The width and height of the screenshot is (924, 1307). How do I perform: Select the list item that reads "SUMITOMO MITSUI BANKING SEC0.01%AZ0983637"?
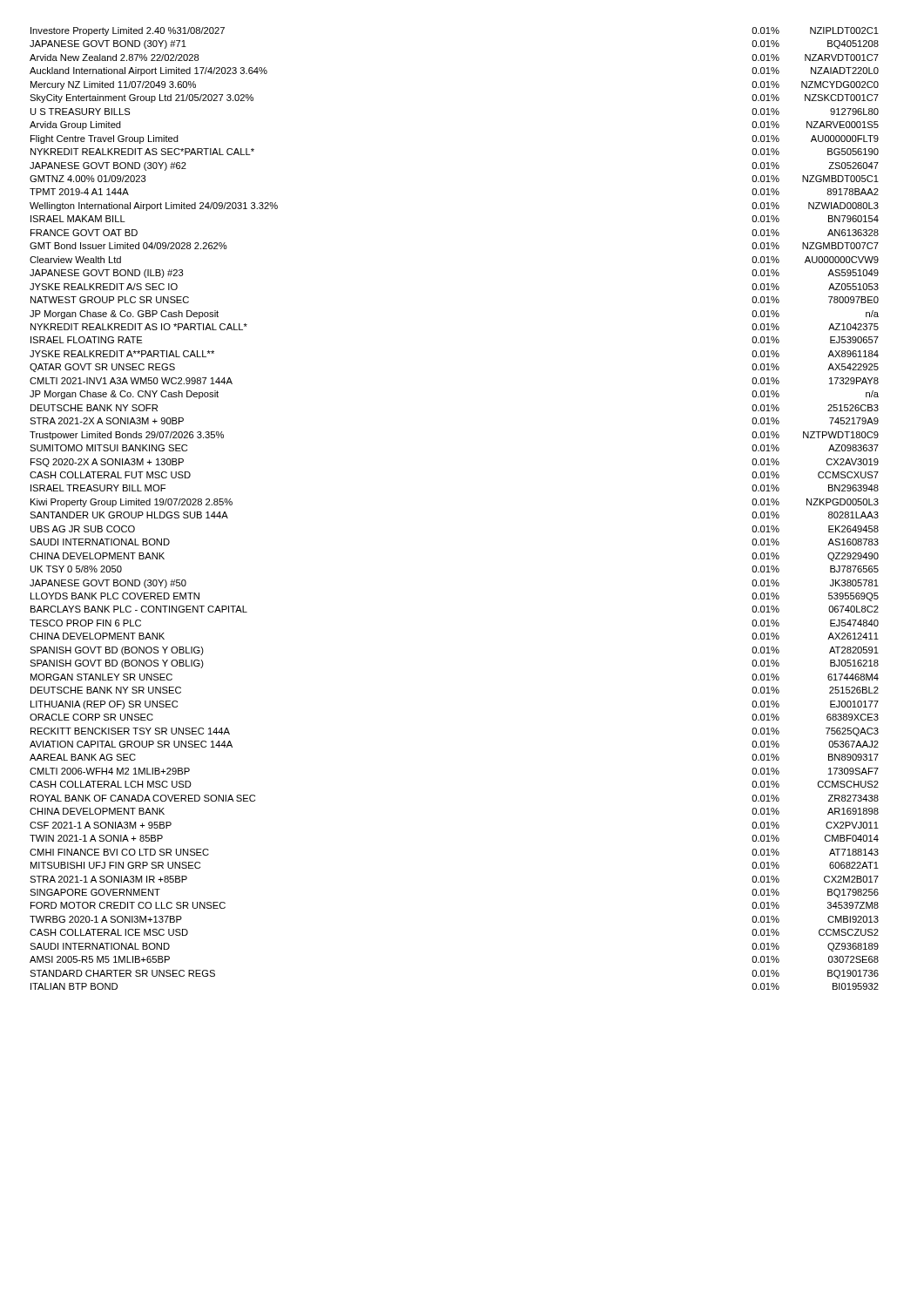(x=115, y=447)
